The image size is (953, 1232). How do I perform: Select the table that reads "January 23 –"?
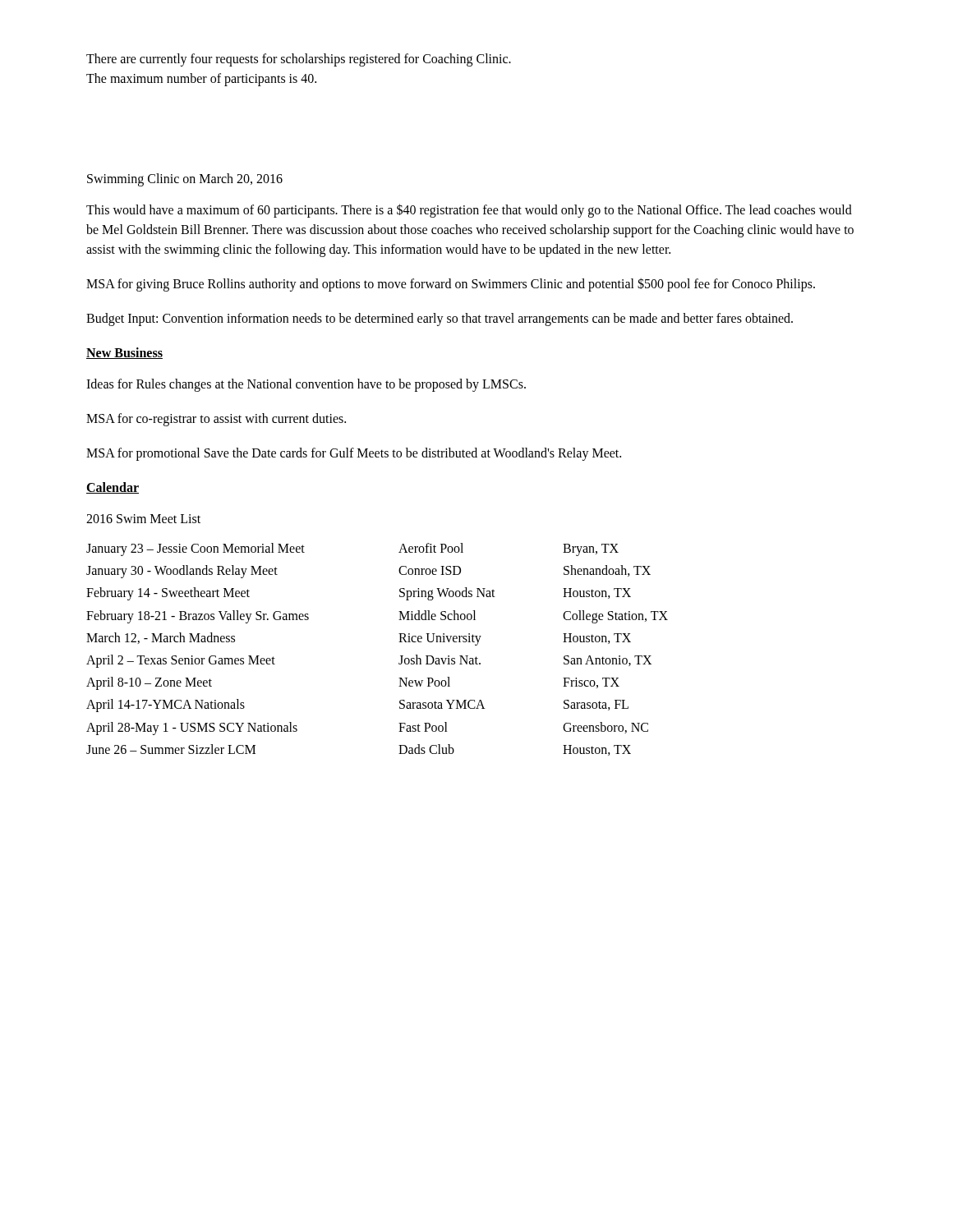coord(470,649)
